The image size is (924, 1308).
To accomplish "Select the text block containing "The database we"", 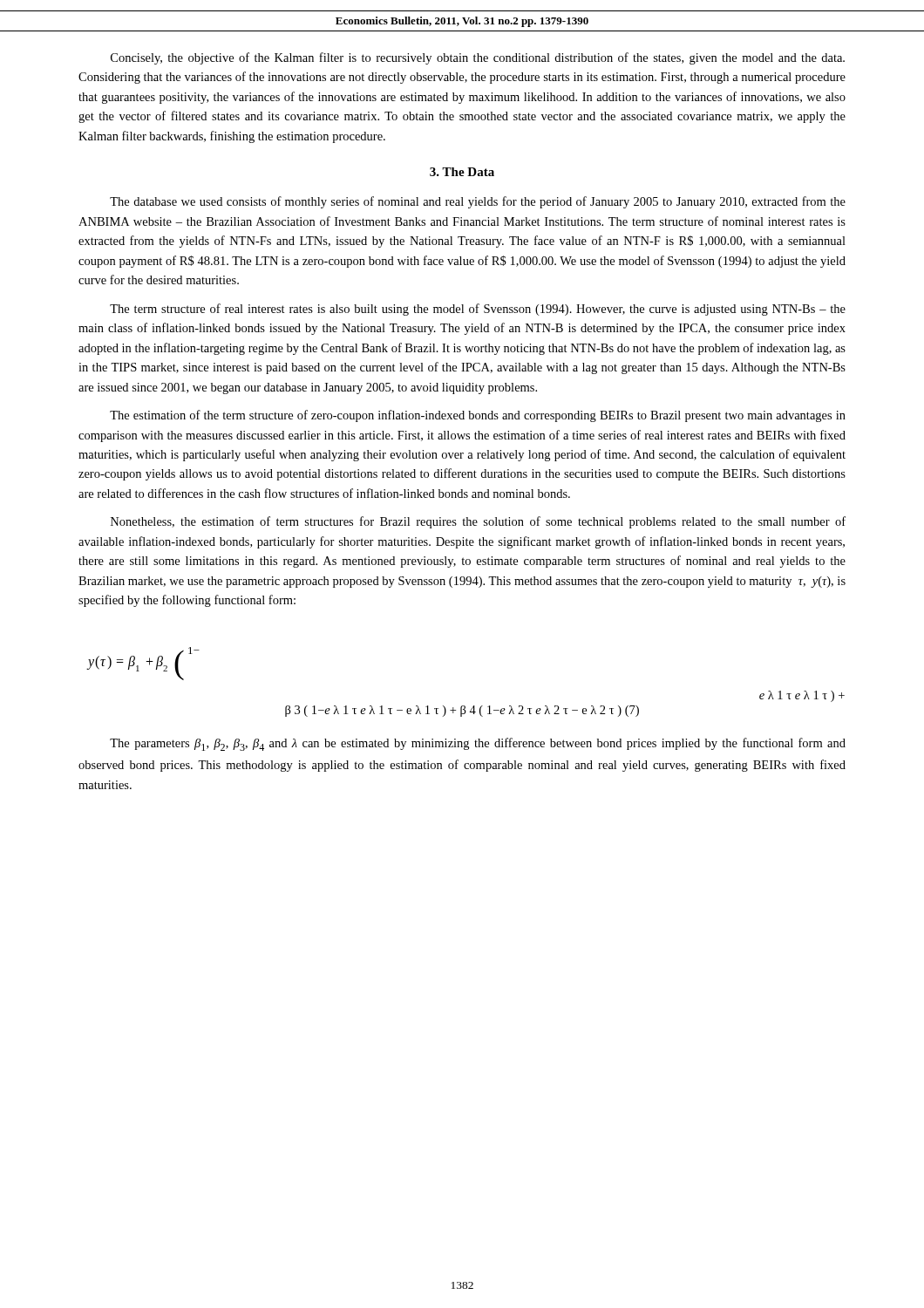I will [x=462, y=241].
